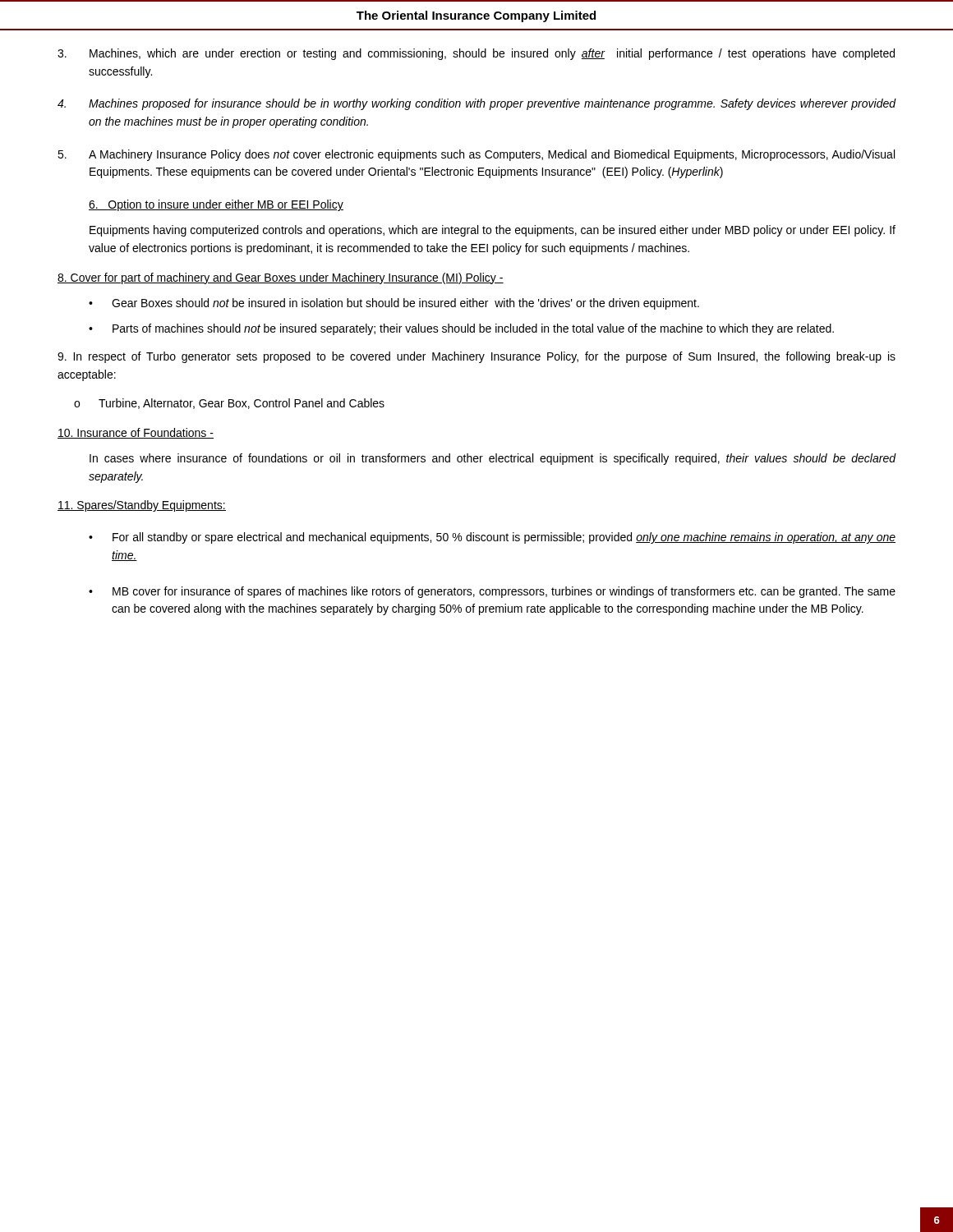Click on the text starting "11. Spares/Standby Equipments:"
Image resolution: width=953 pixels, height=1232 pixels.
142,505
